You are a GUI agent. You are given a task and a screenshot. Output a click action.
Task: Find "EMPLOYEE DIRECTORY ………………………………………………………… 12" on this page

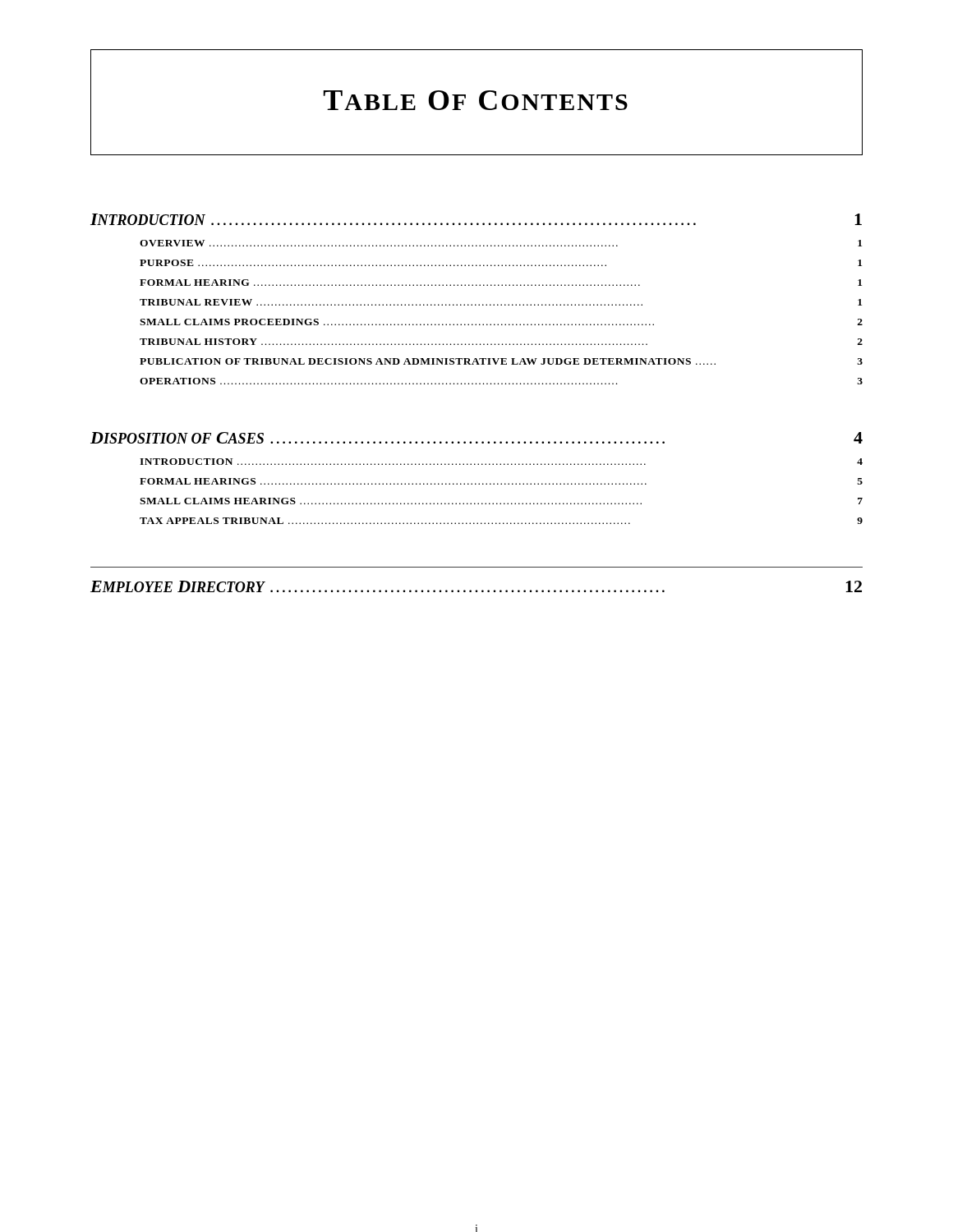pos(476,586)
